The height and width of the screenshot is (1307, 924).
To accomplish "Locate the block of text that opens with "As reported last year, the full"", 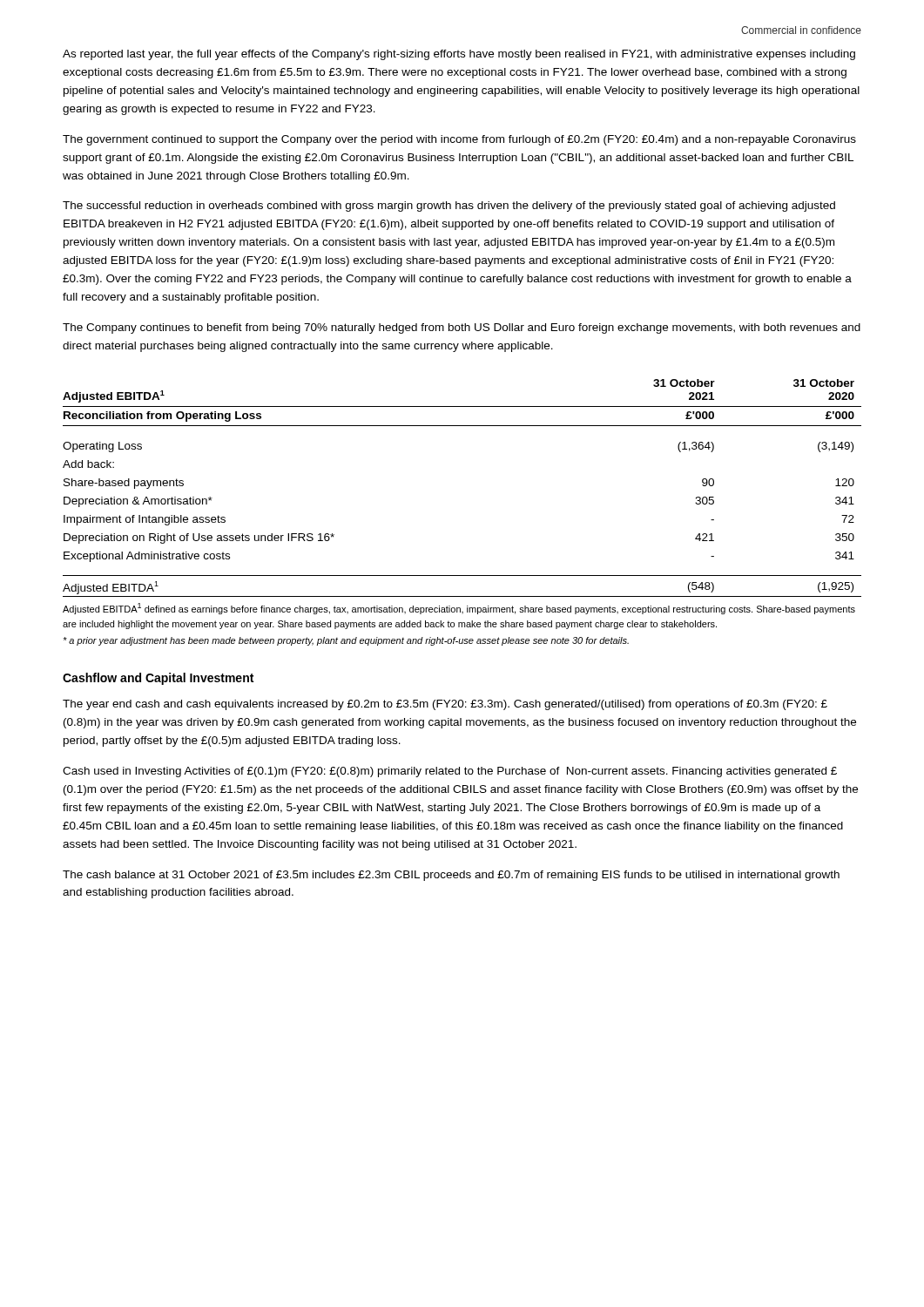I will click(462, 82).
